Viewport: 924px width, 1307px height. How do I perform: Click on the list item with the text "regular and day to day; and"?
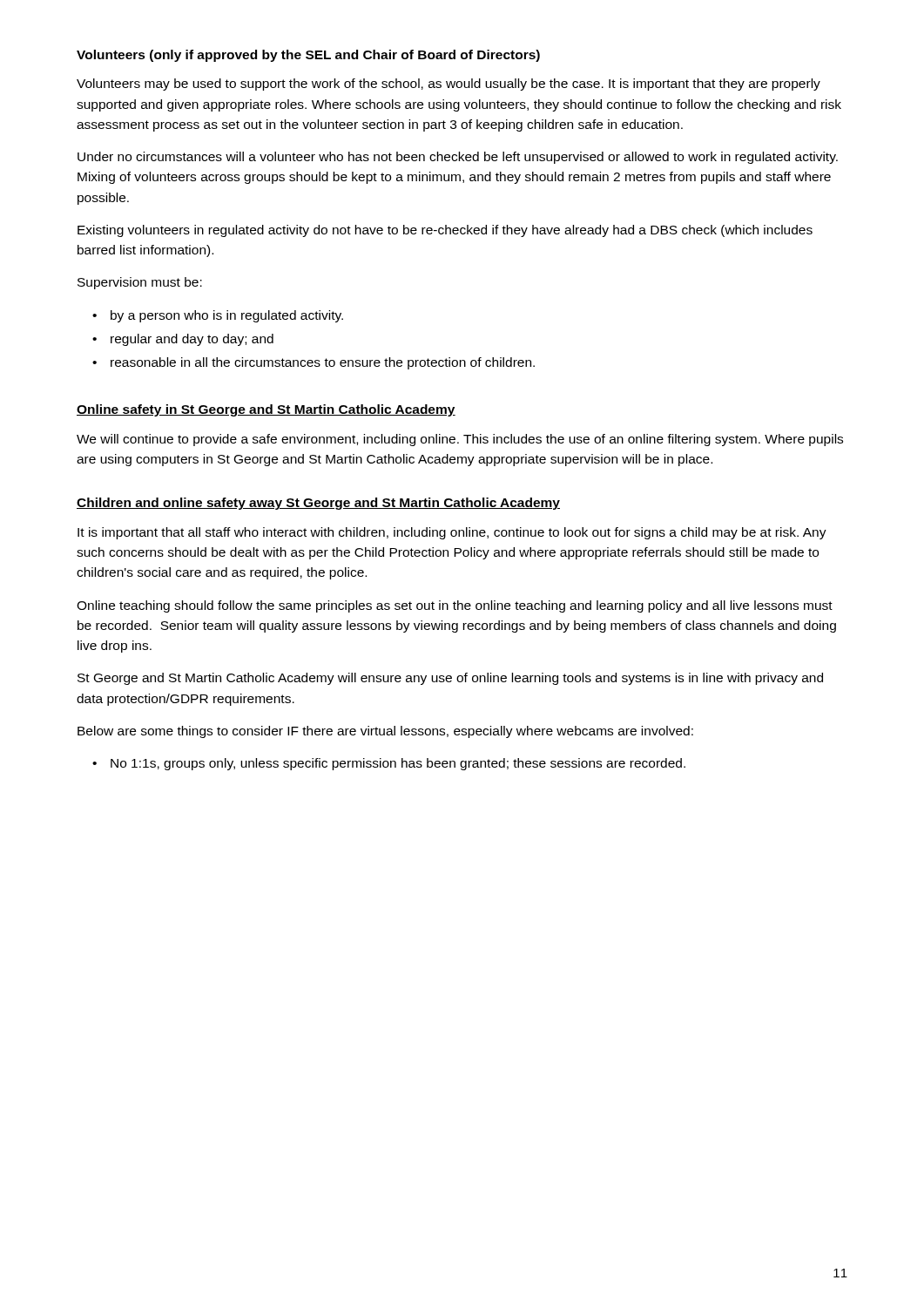pos(192,338)
